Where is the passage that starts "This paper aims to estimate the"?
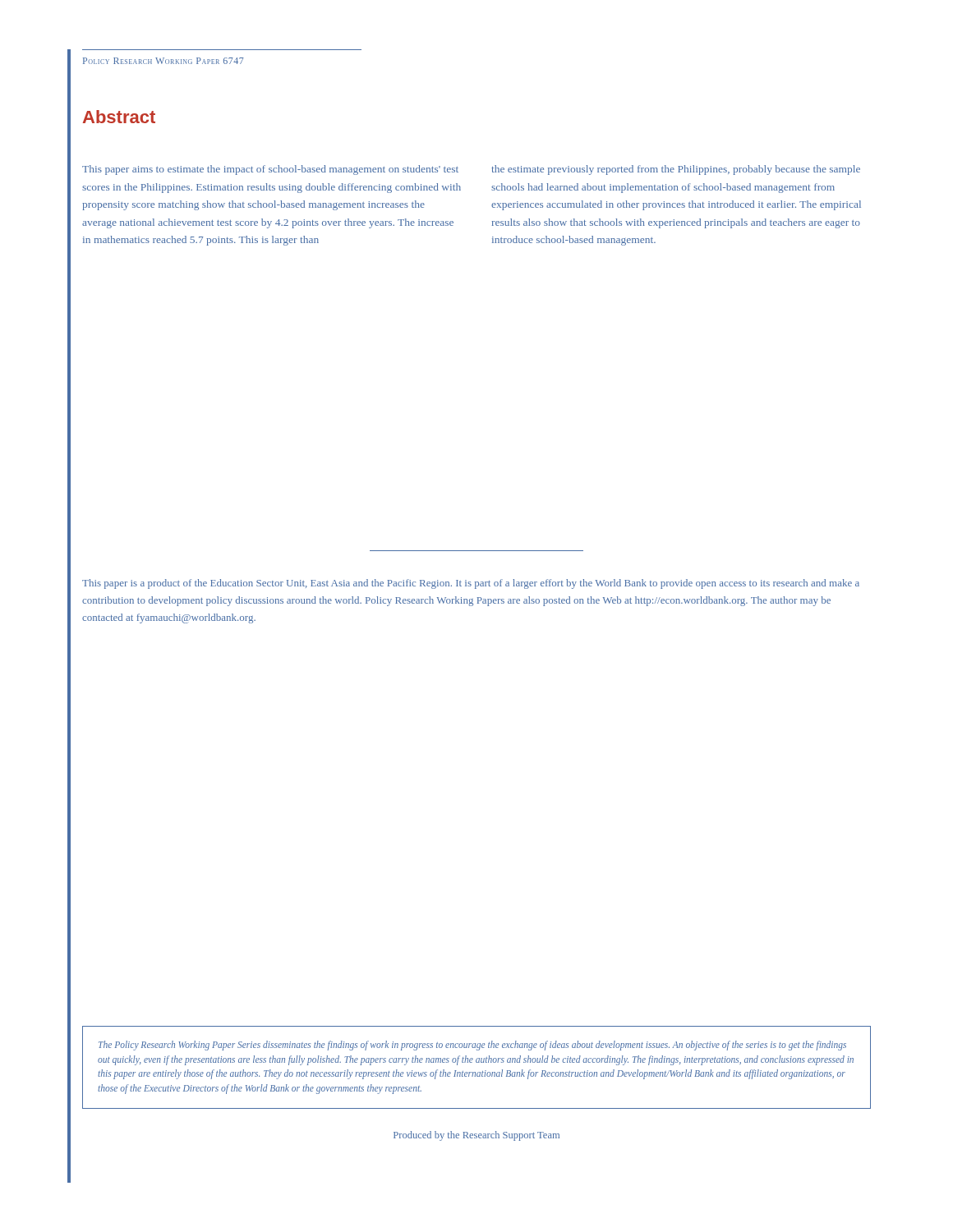This screenshot has height=1232, width=953. click(x=272, y=204)
